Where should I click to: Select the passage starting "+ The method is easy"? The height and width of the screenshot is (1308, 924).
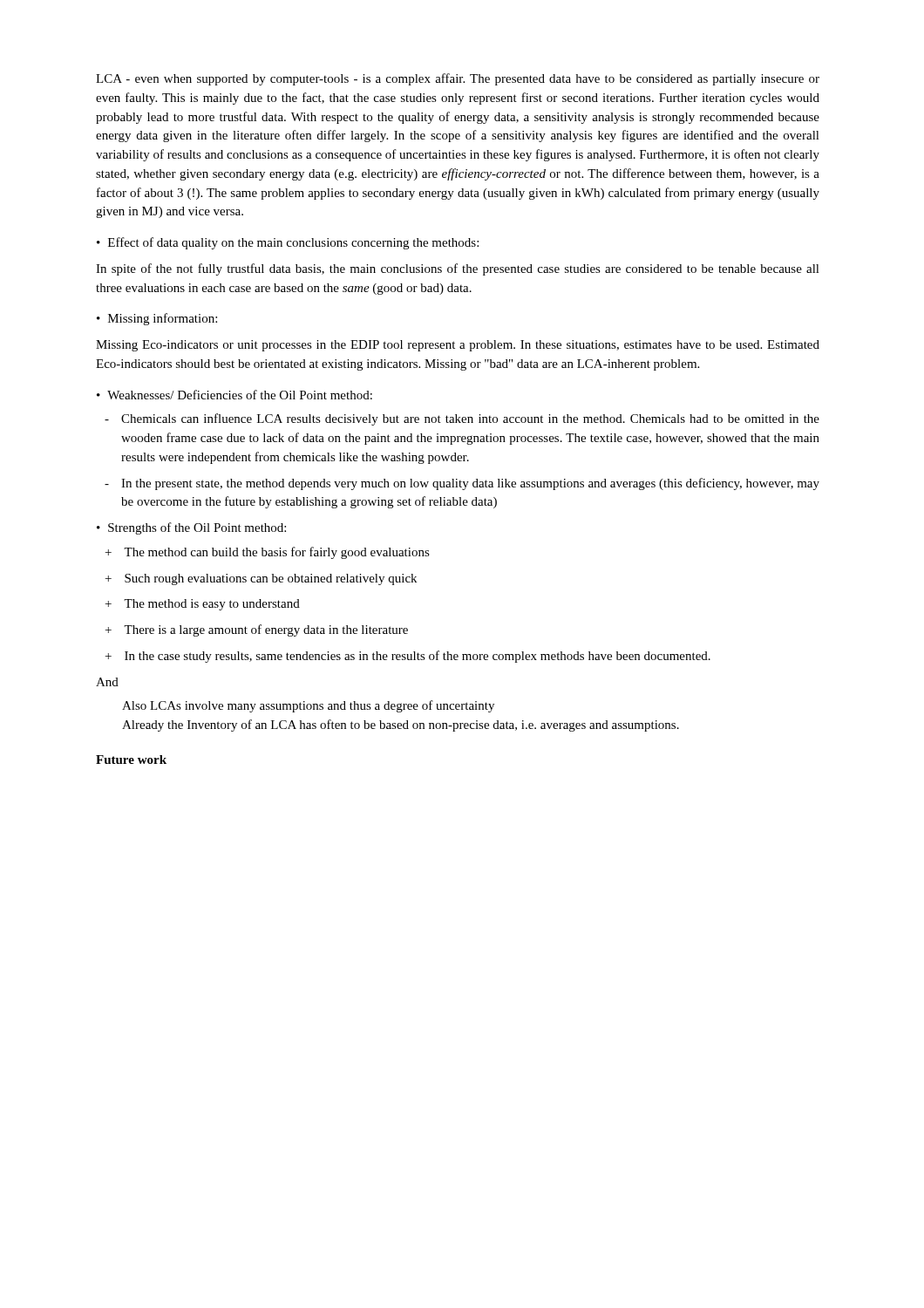(x=203, y=605)
